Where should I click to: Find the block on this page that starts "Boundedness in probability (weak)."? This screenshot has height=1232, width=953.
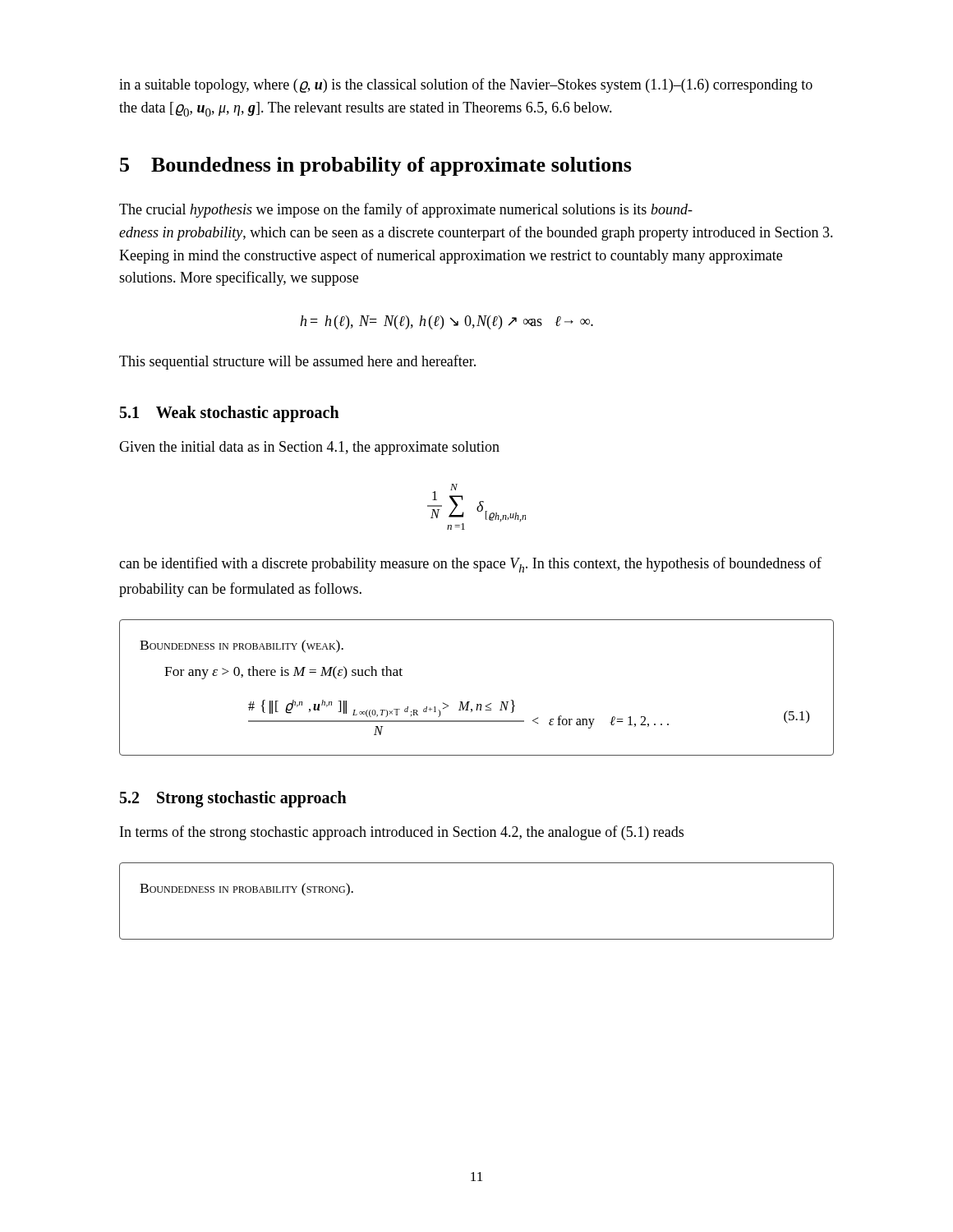pos(242,646)
